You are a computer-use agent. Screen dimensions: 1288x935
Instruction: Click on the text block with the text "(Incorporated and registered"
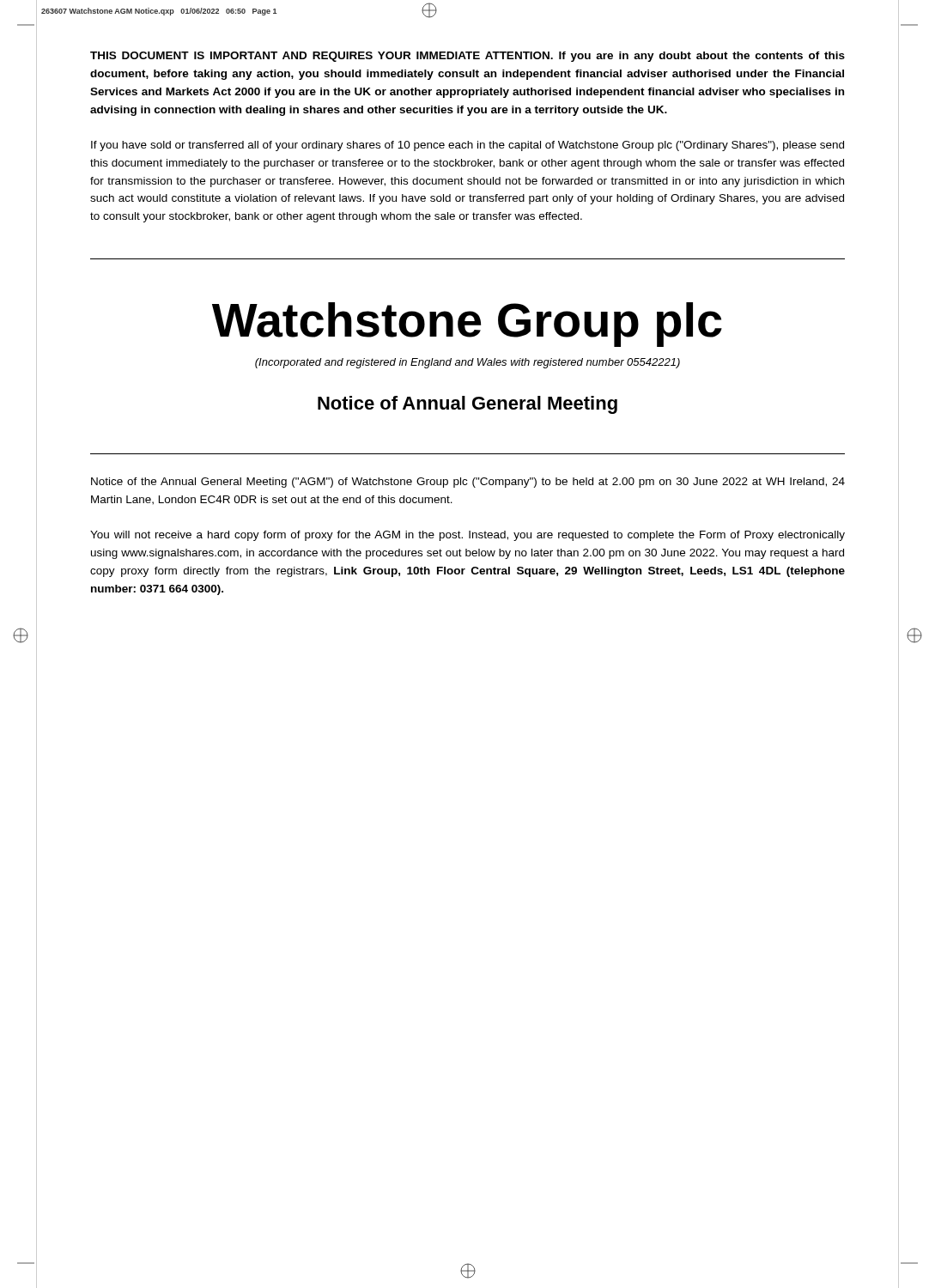(468, 362)
